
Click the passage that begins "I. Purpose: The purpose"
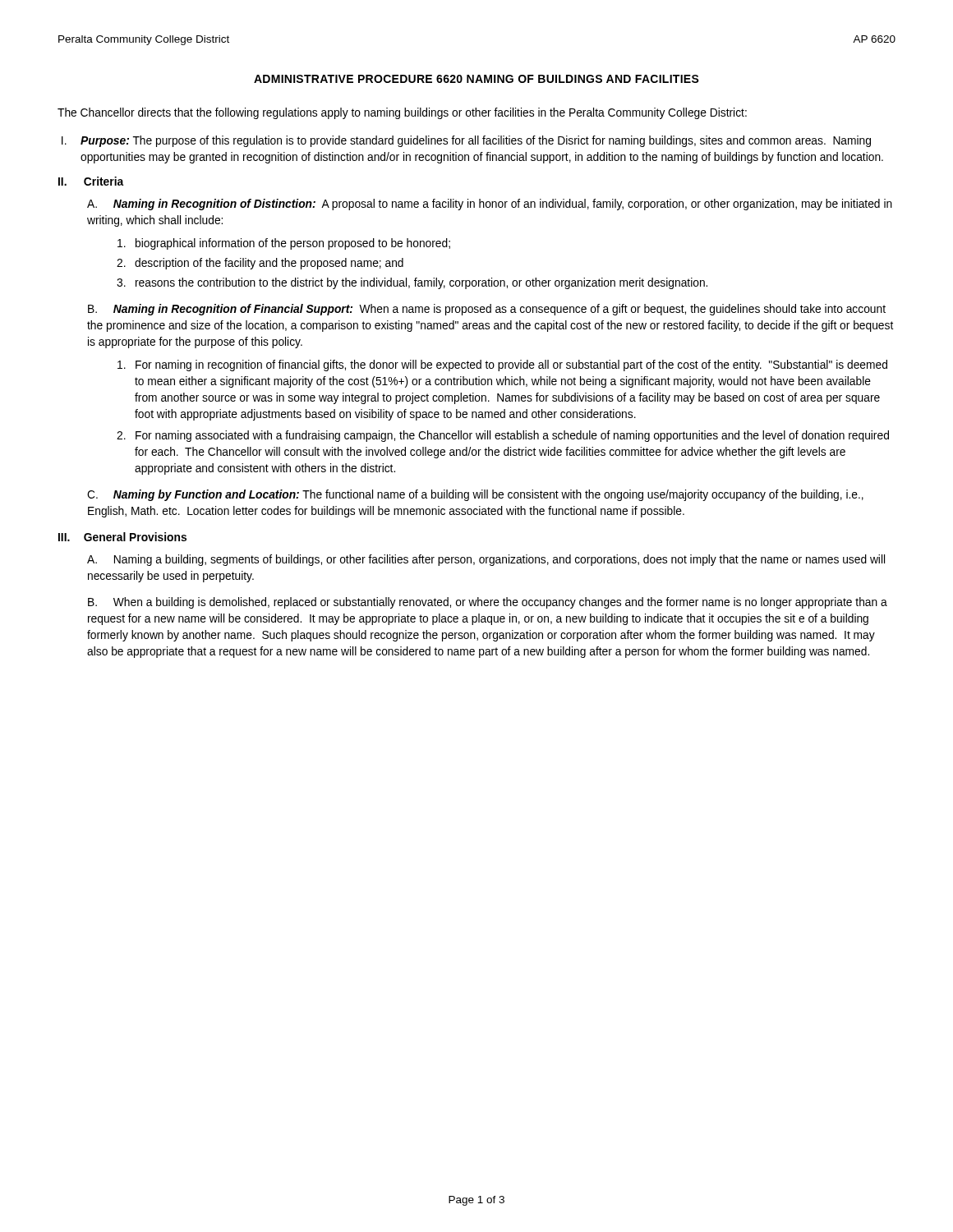pos(476,150)
